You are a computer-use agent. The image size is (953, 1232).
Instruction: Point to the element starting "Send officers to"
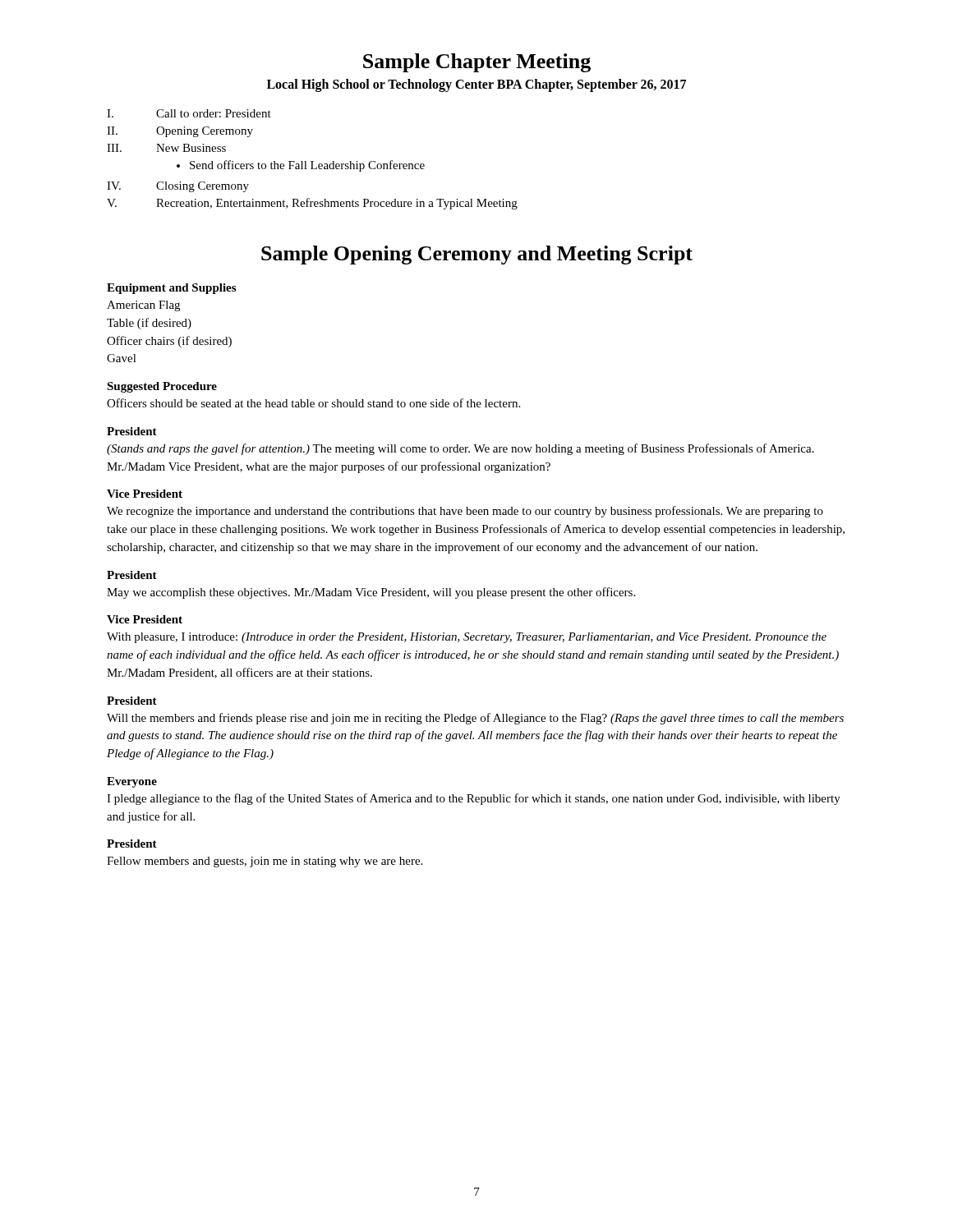tap(307, 165)
